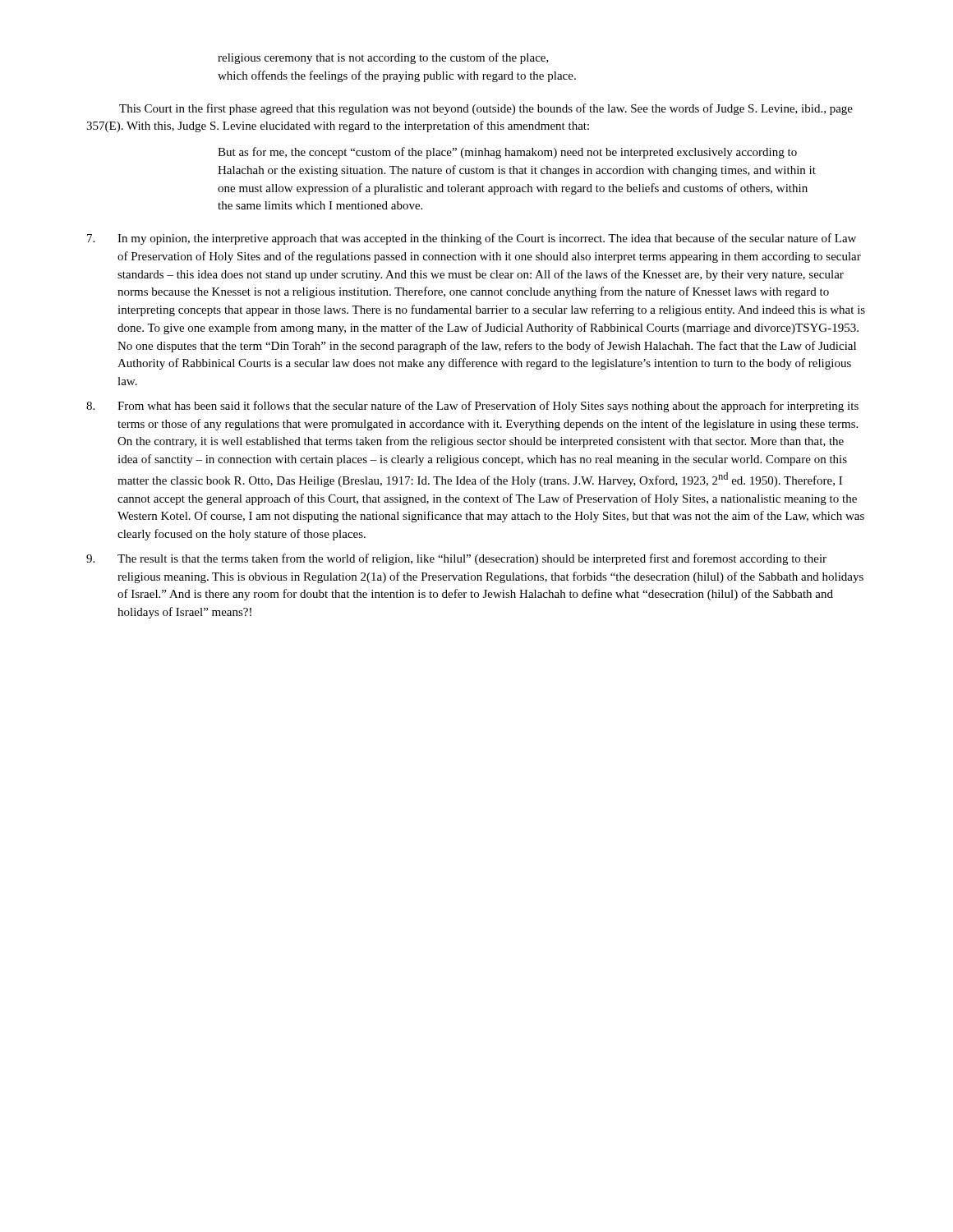The height and width of the screenshot is (1232, 953).
Task: Find the list item containing "9. The result is that"
Action: (x=476, y=586)
